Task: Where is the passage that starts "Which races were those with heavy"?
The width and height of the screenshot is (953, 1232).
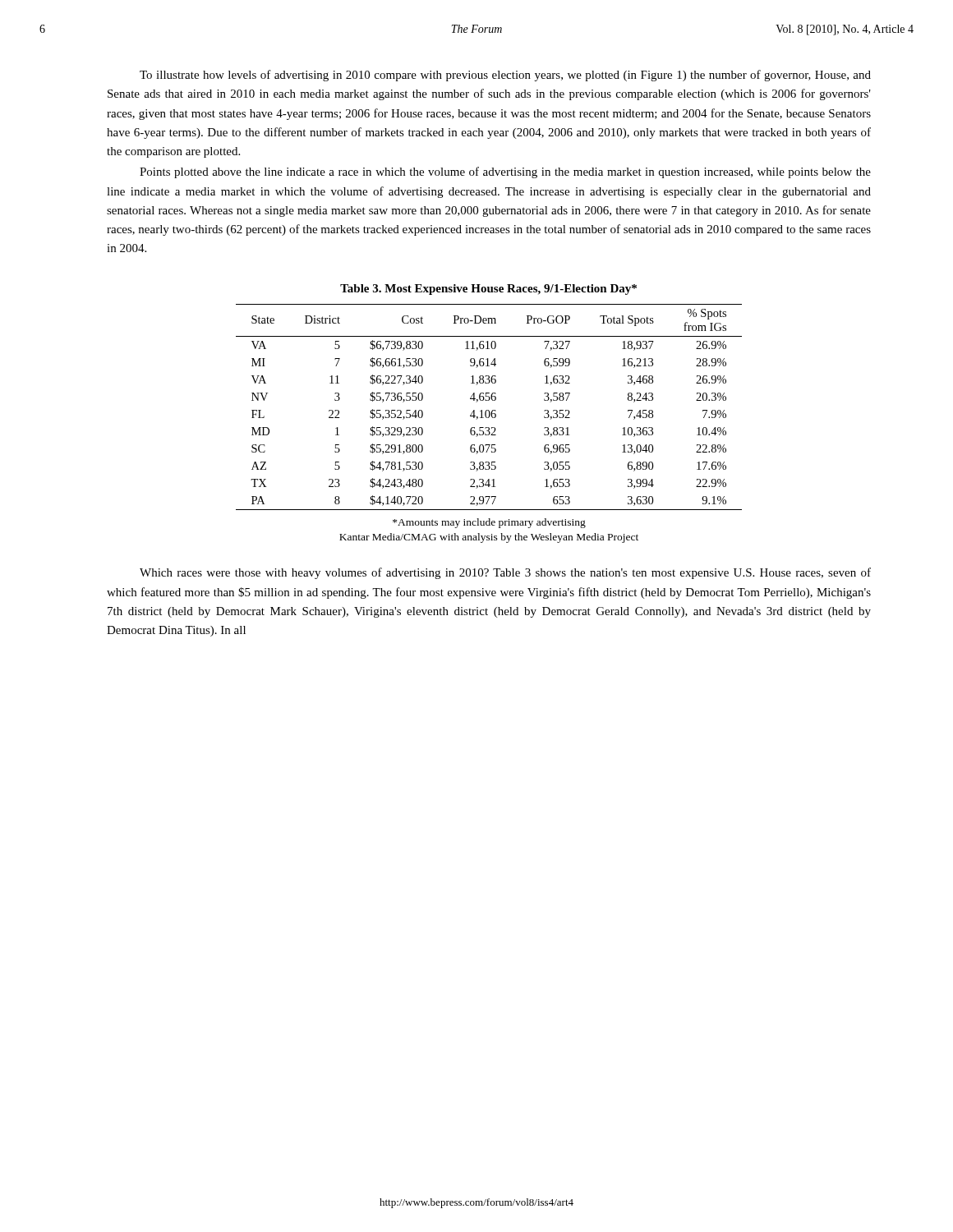Action: pyautogui.click(x=489, y=602)
